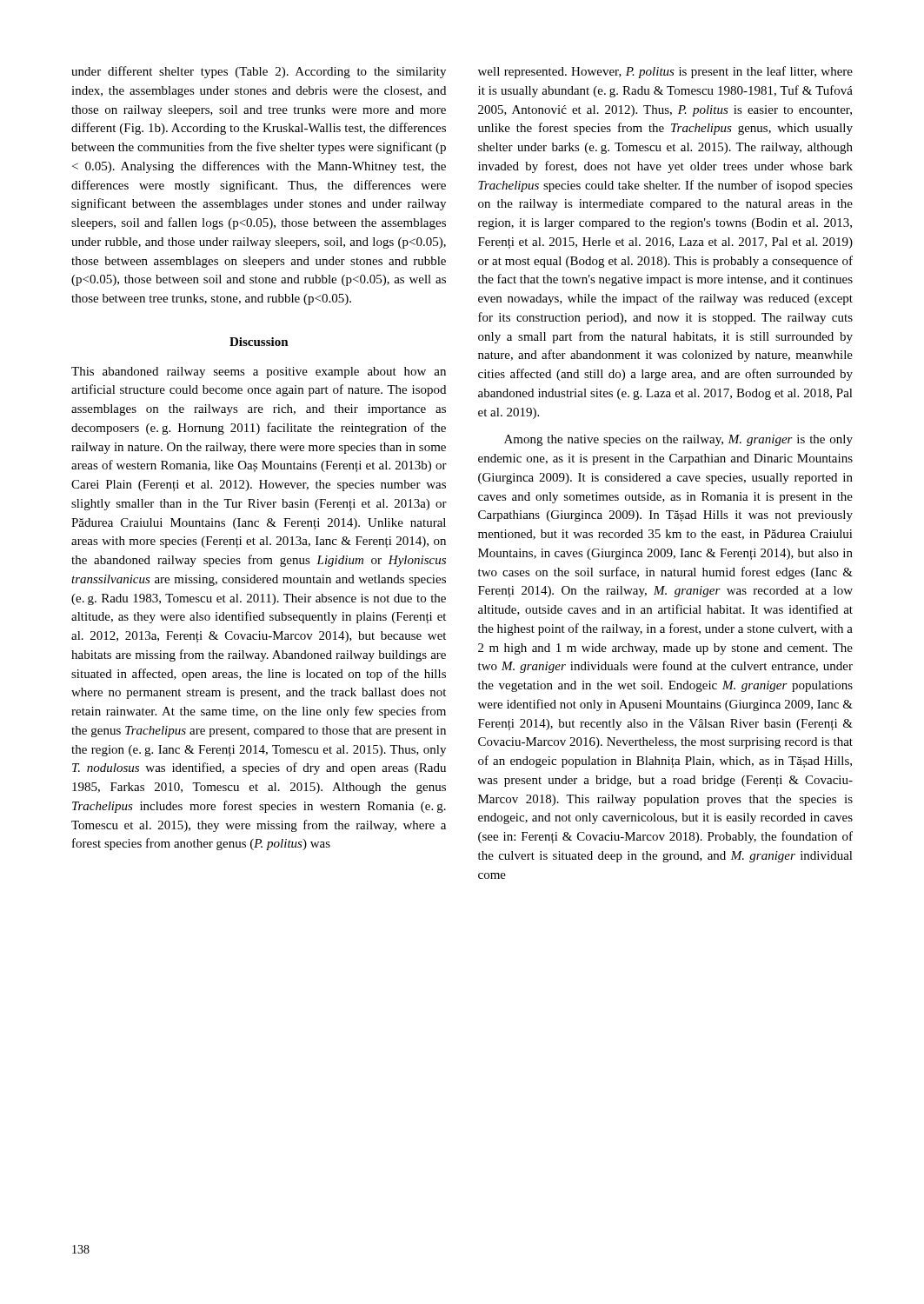
Task: Click the passage that begins "well represented. However, P."
Action: [x=665, y=473]
